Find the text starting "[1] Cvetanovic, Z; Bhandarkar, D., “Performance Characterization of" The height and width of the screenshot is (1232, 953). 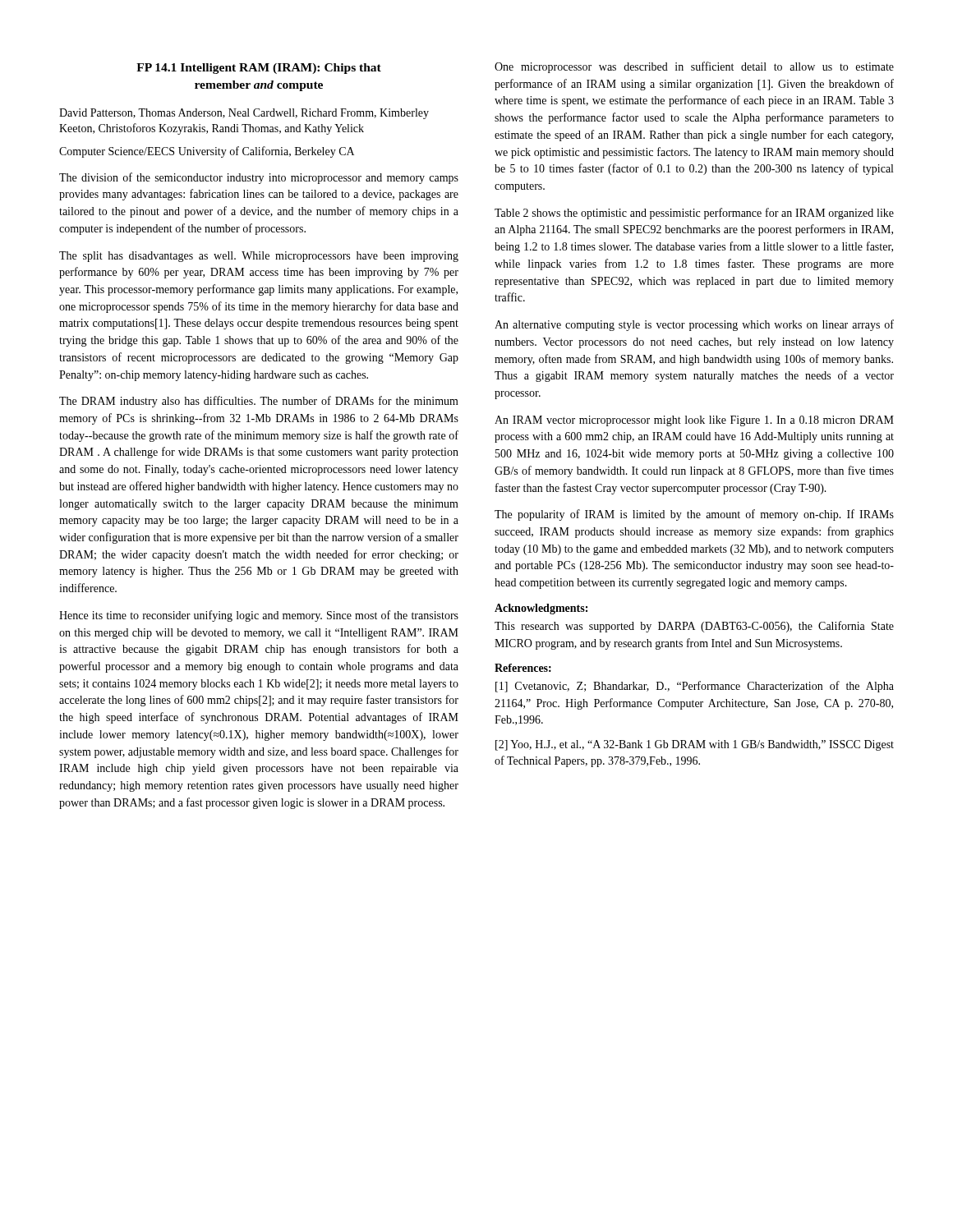tap(694, 703)
